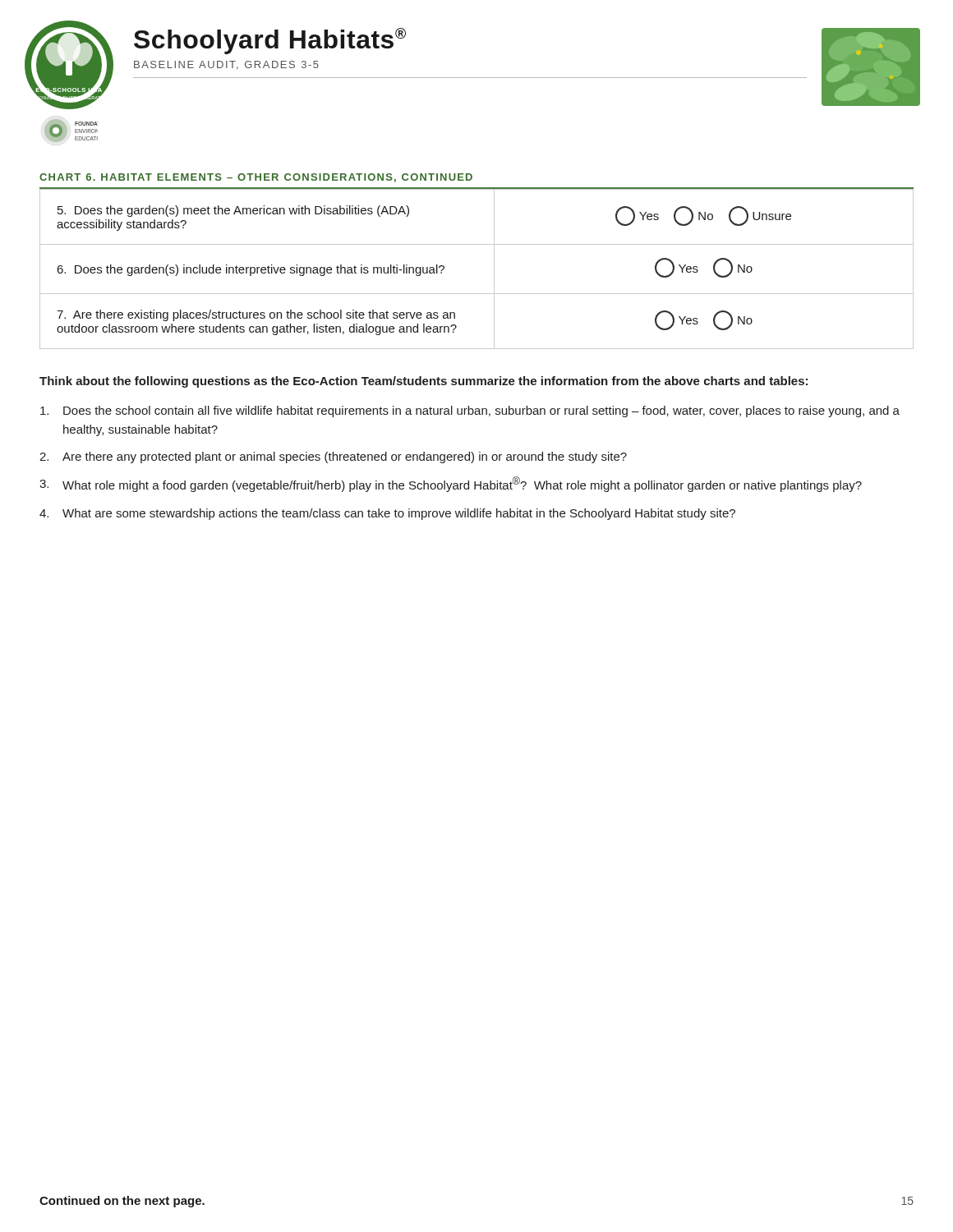Locate the text block starting "2. Are there any protected plant or"
This screenshot has height=1232, width=953.
(476, 456)
